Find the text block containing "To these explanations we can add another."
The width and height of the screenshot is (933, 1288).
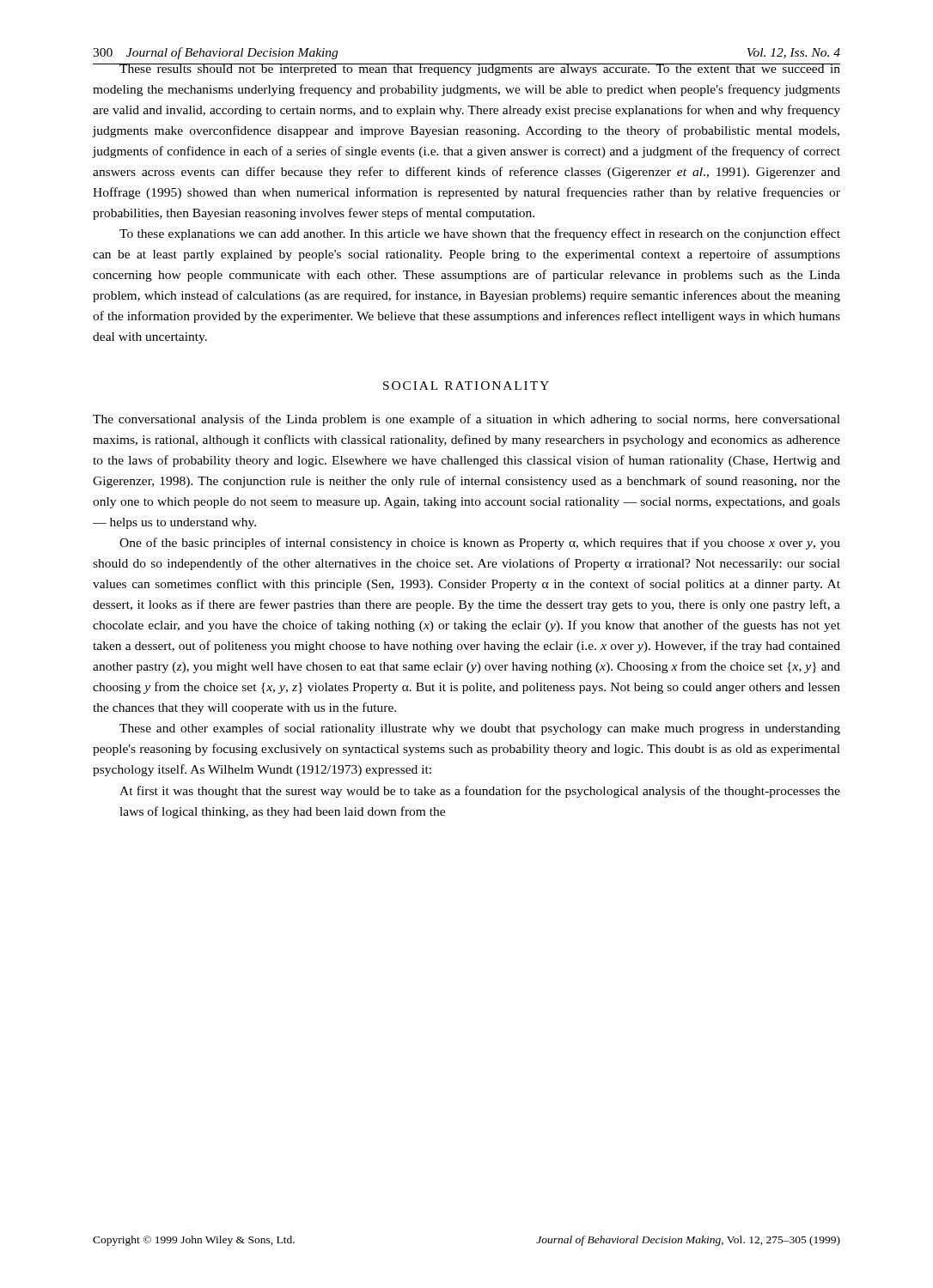pos(466,285)
